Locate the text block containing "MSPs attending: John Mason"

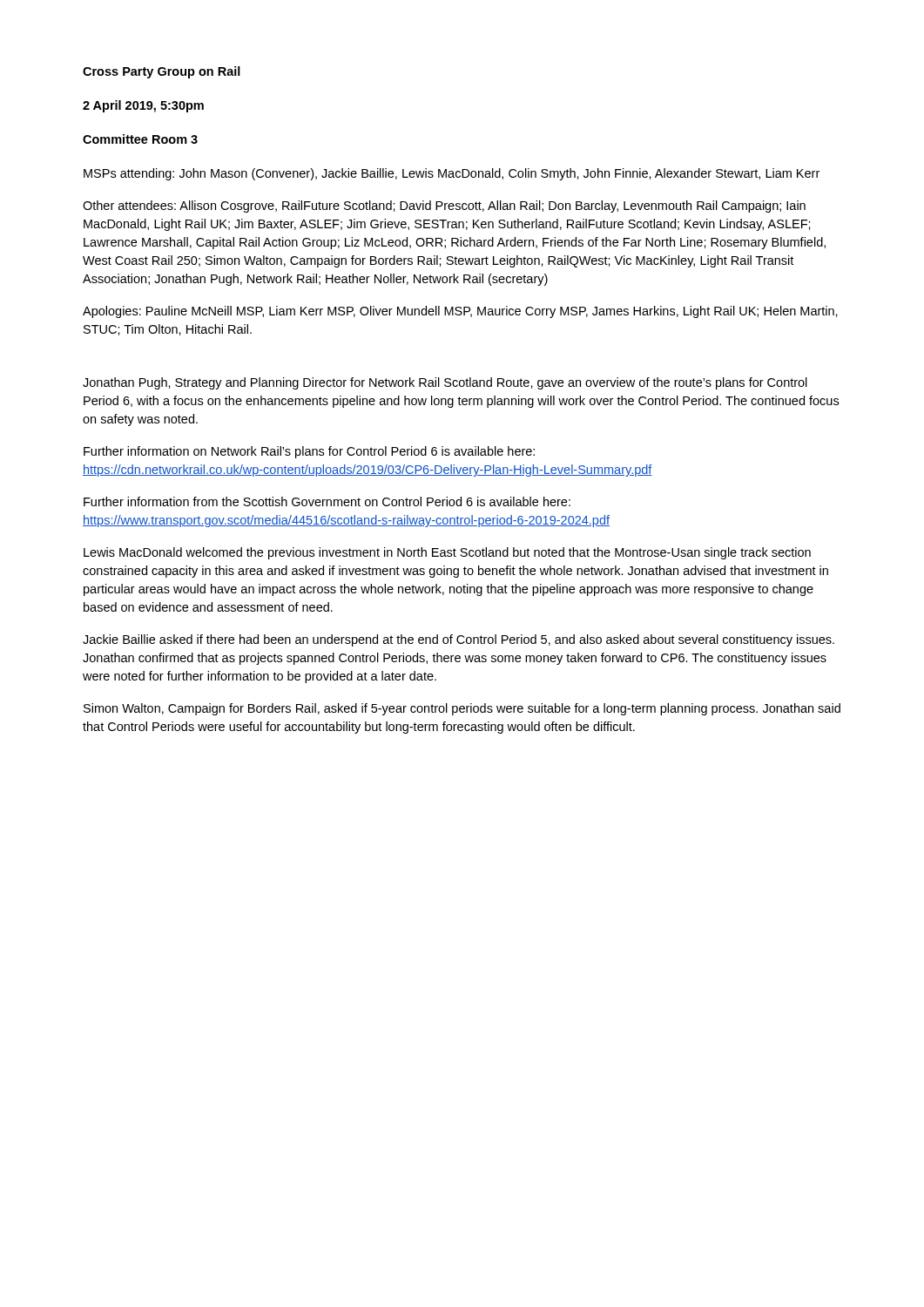tap(451, 173)
